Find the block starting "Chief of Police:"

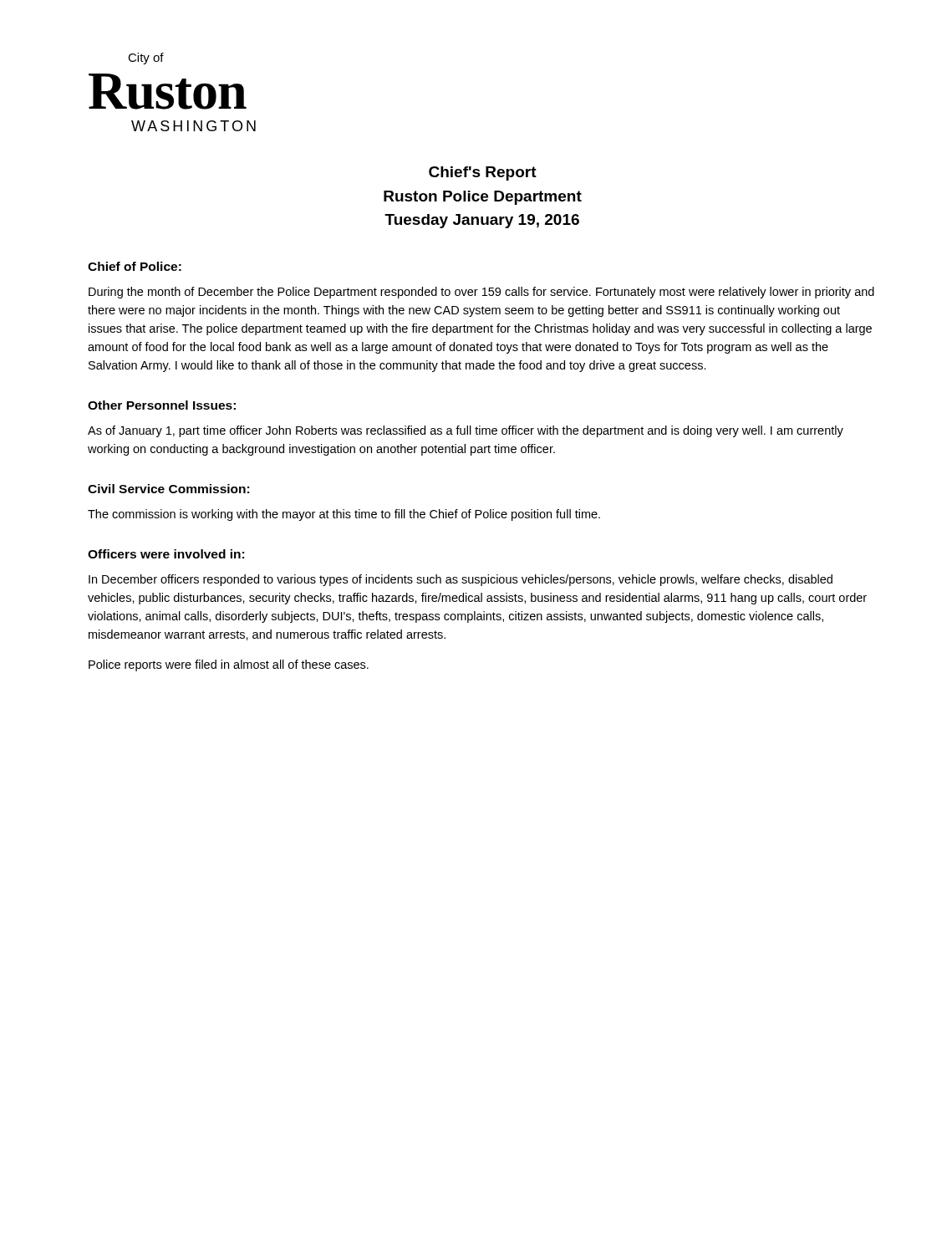coord(135,266)
